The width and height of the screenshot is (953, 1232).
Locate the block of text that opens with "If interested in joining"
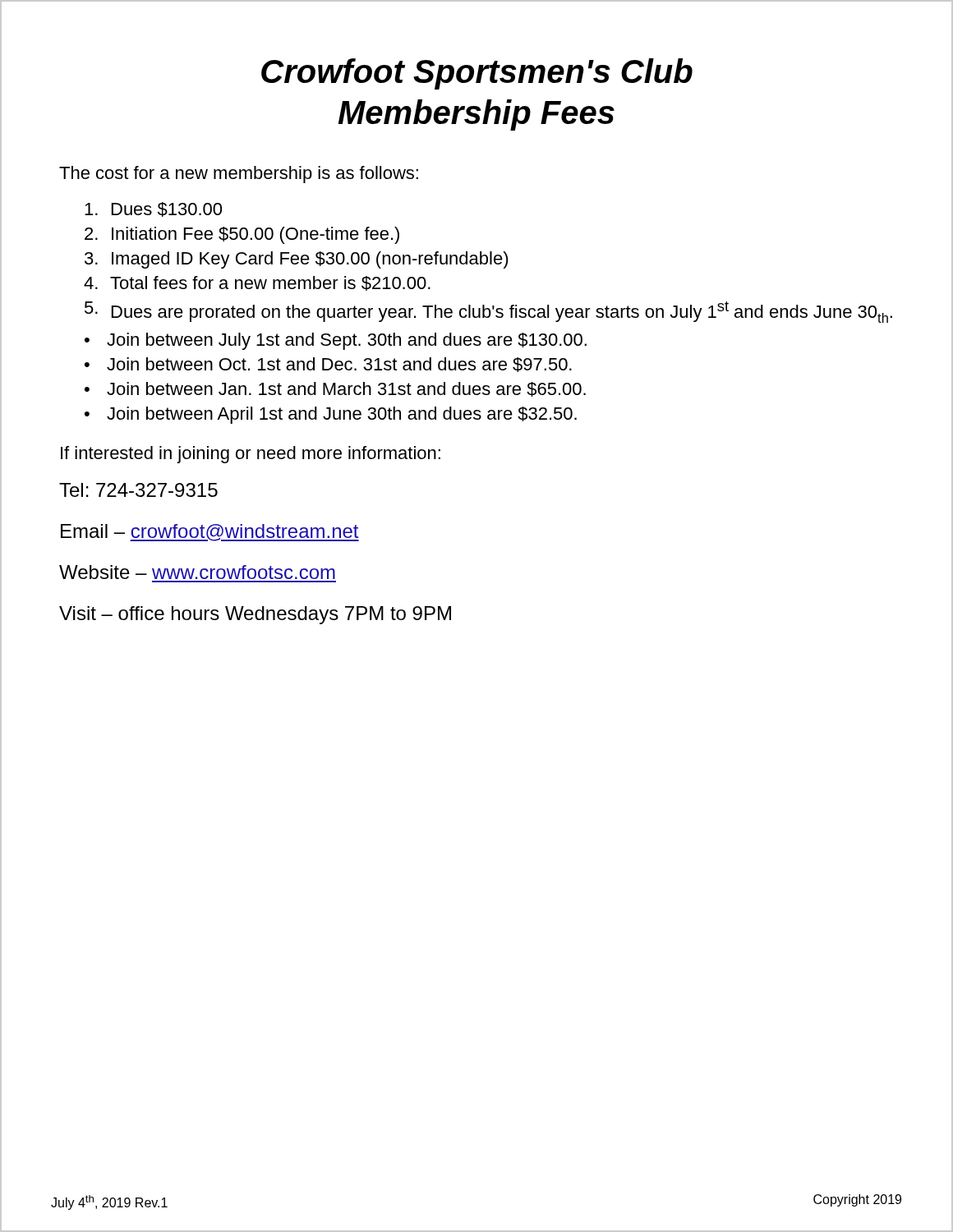251,453
